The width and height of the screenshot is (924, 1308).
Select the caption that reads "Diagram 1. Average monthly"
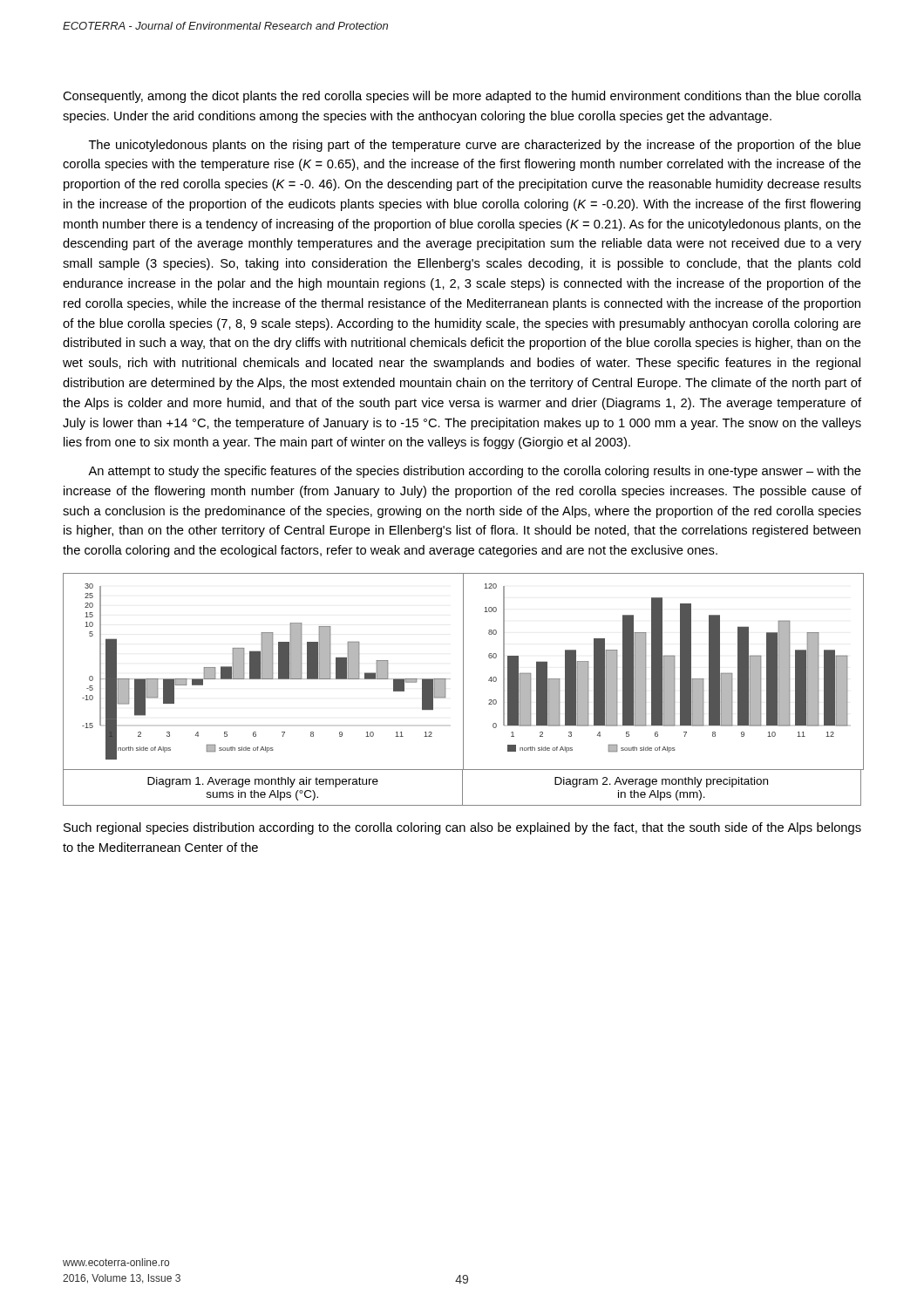(263, 787)
